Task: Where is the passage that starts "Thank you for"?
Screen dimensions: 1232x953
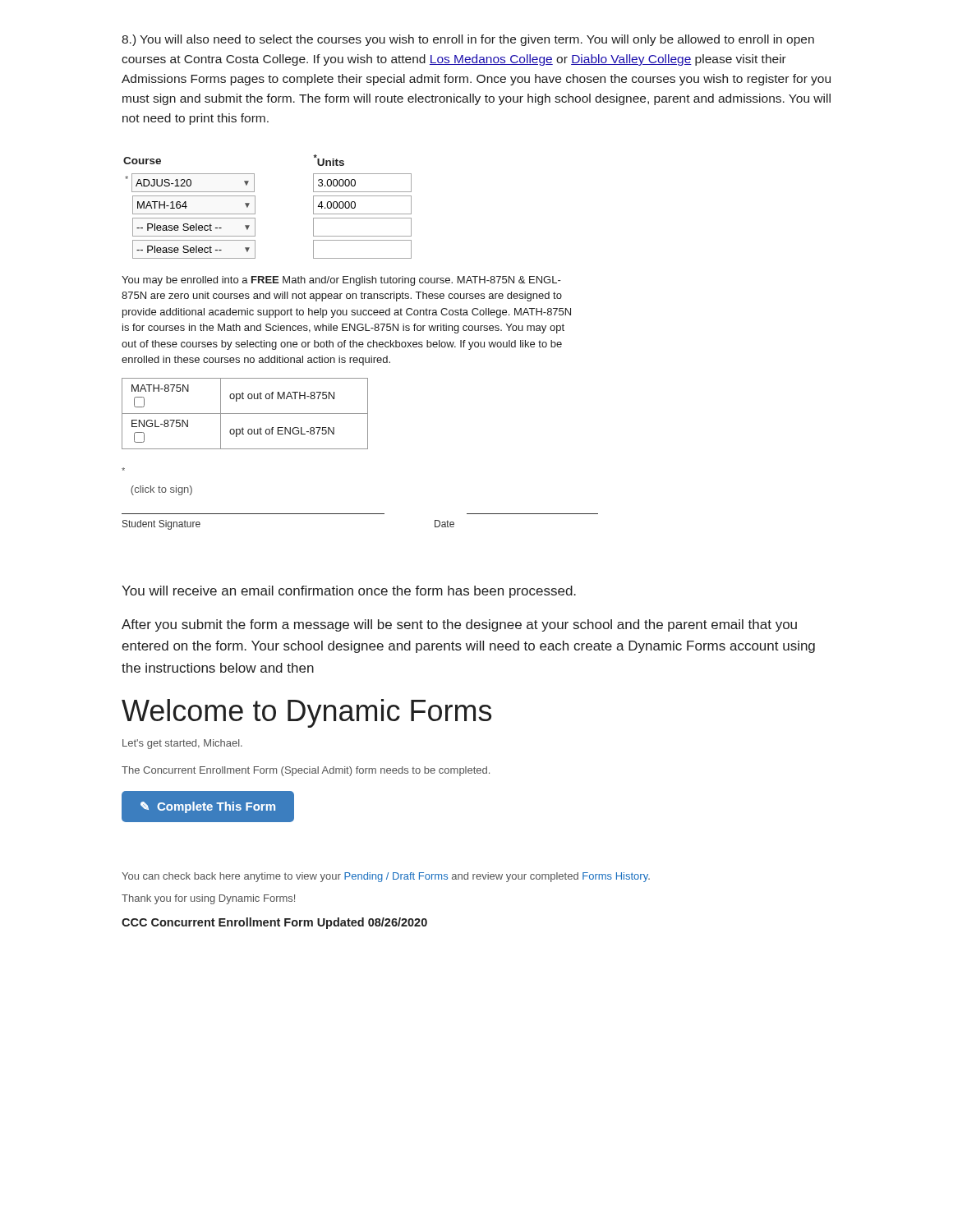Action: point(209,898)
